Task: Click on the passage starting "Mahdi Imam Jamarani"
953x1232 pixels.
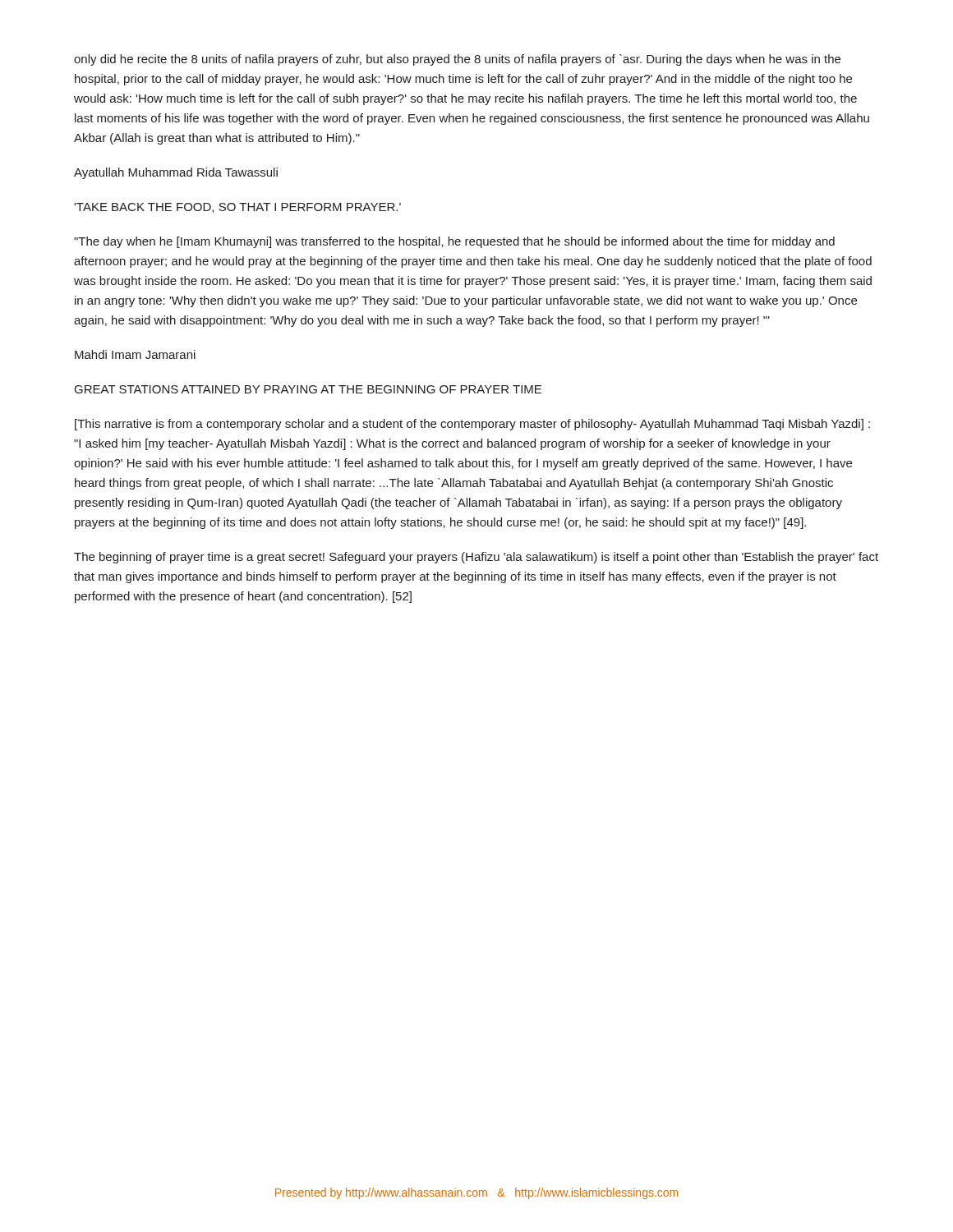Action: pos(135,354)
